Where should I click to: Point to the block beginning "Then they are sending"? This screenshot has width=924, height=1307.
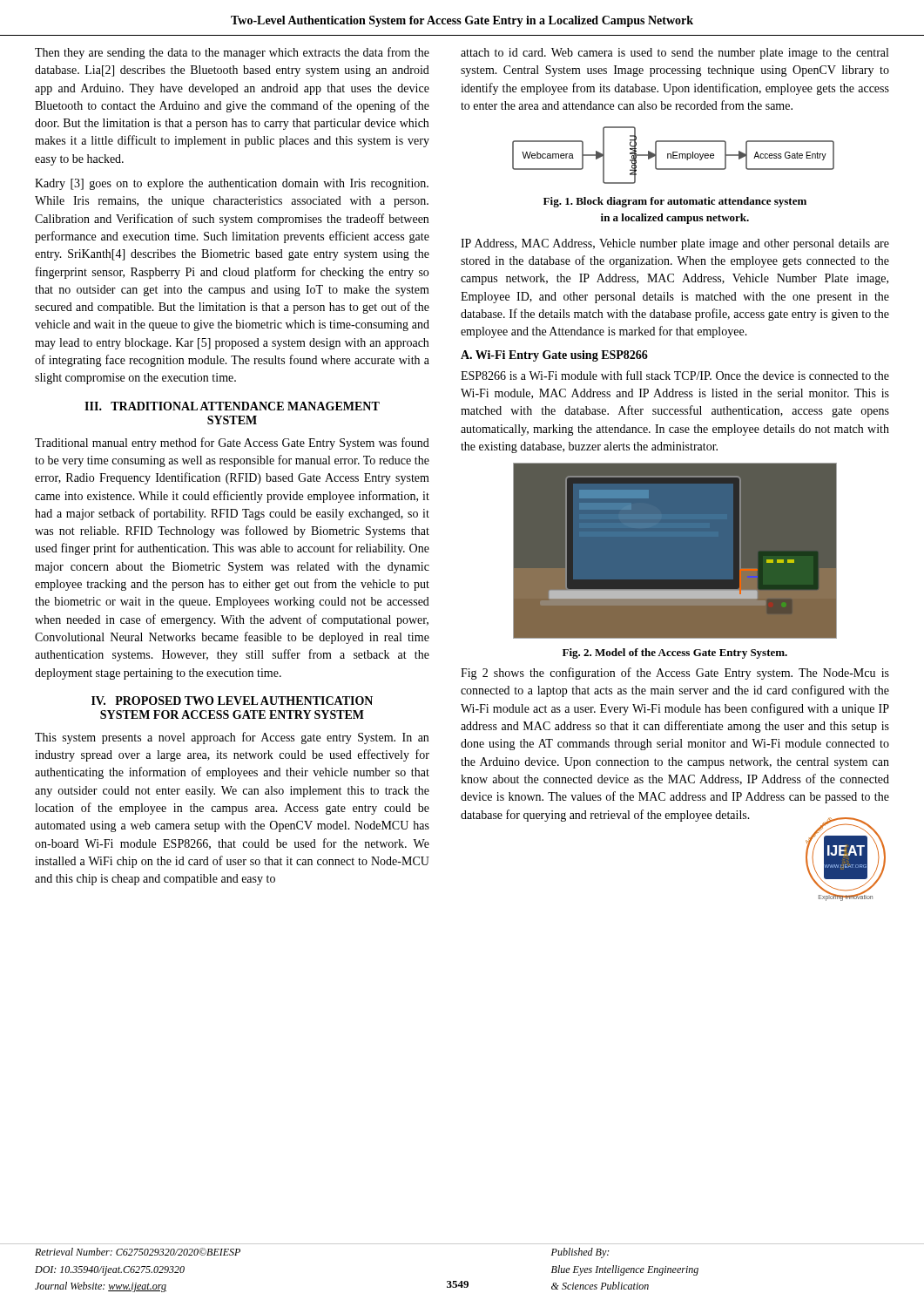pyautogui.click(x=232, y=216)
